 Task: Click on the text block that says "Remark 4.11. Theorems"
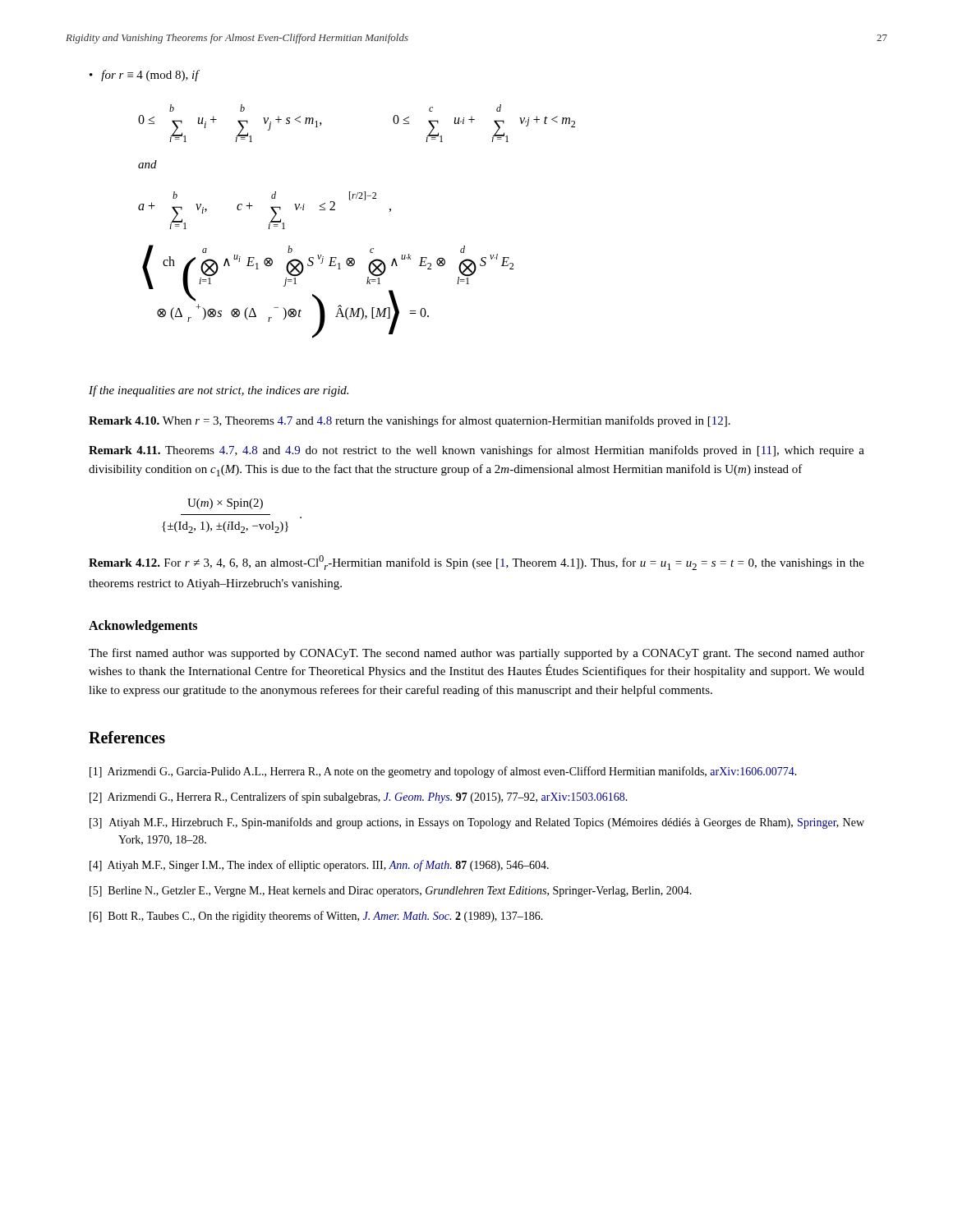coord(476,461)
